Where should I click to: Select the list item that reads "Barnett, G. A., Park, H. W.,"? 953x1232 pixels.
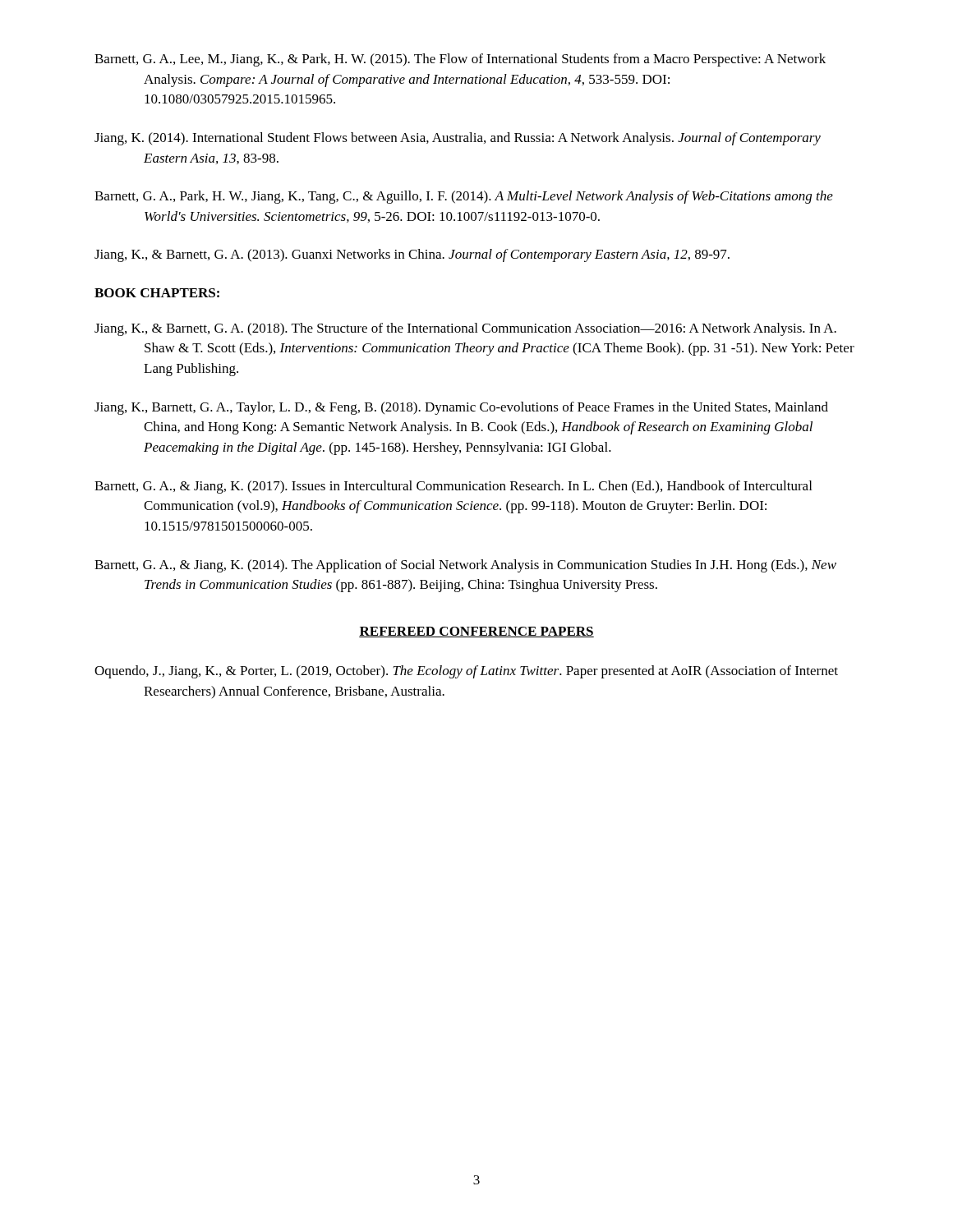[464, 206]
